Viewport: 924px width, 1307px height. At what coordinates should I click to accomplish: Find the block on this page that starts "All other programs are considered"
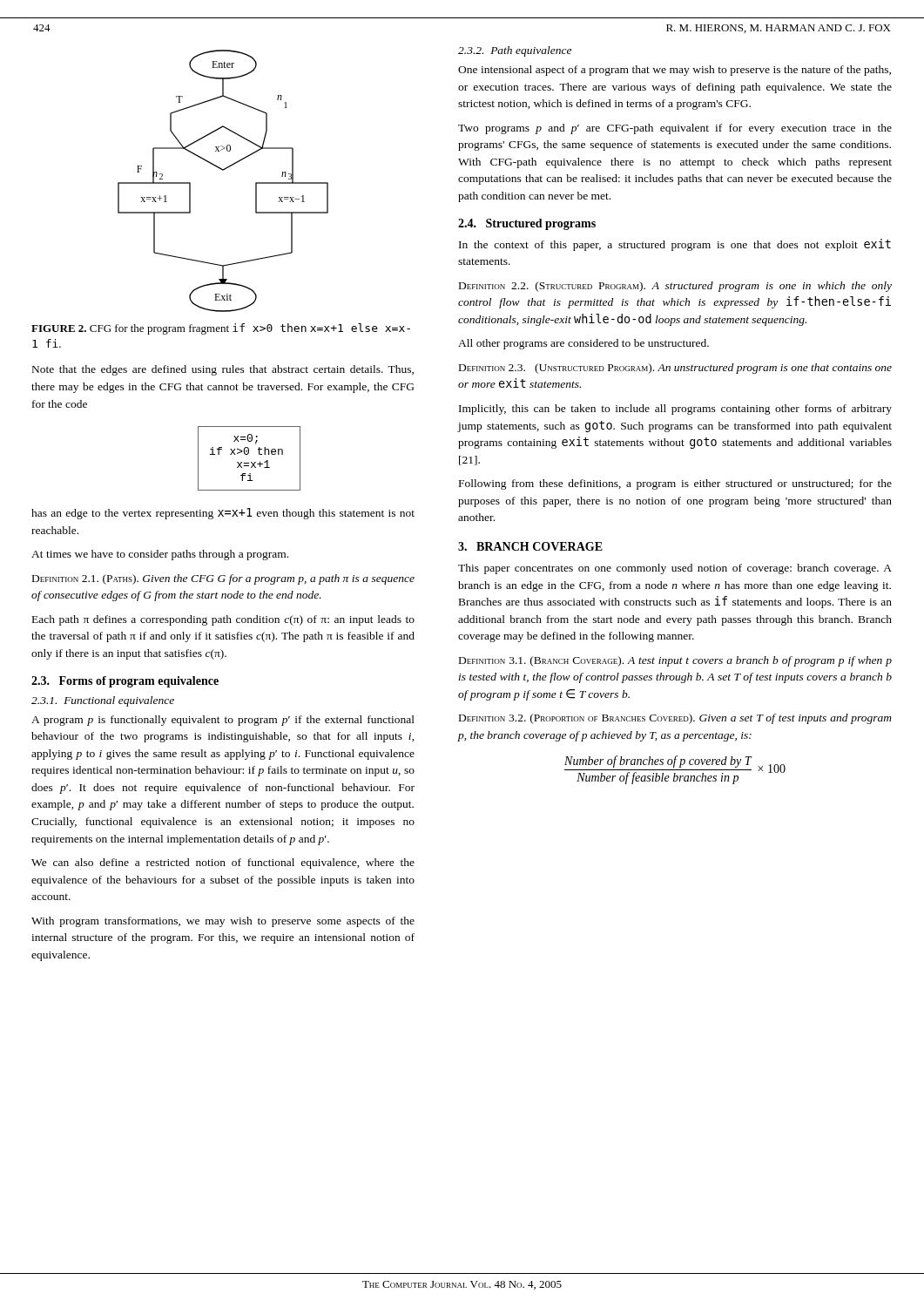pyautogui.click(x=675, y=343)
